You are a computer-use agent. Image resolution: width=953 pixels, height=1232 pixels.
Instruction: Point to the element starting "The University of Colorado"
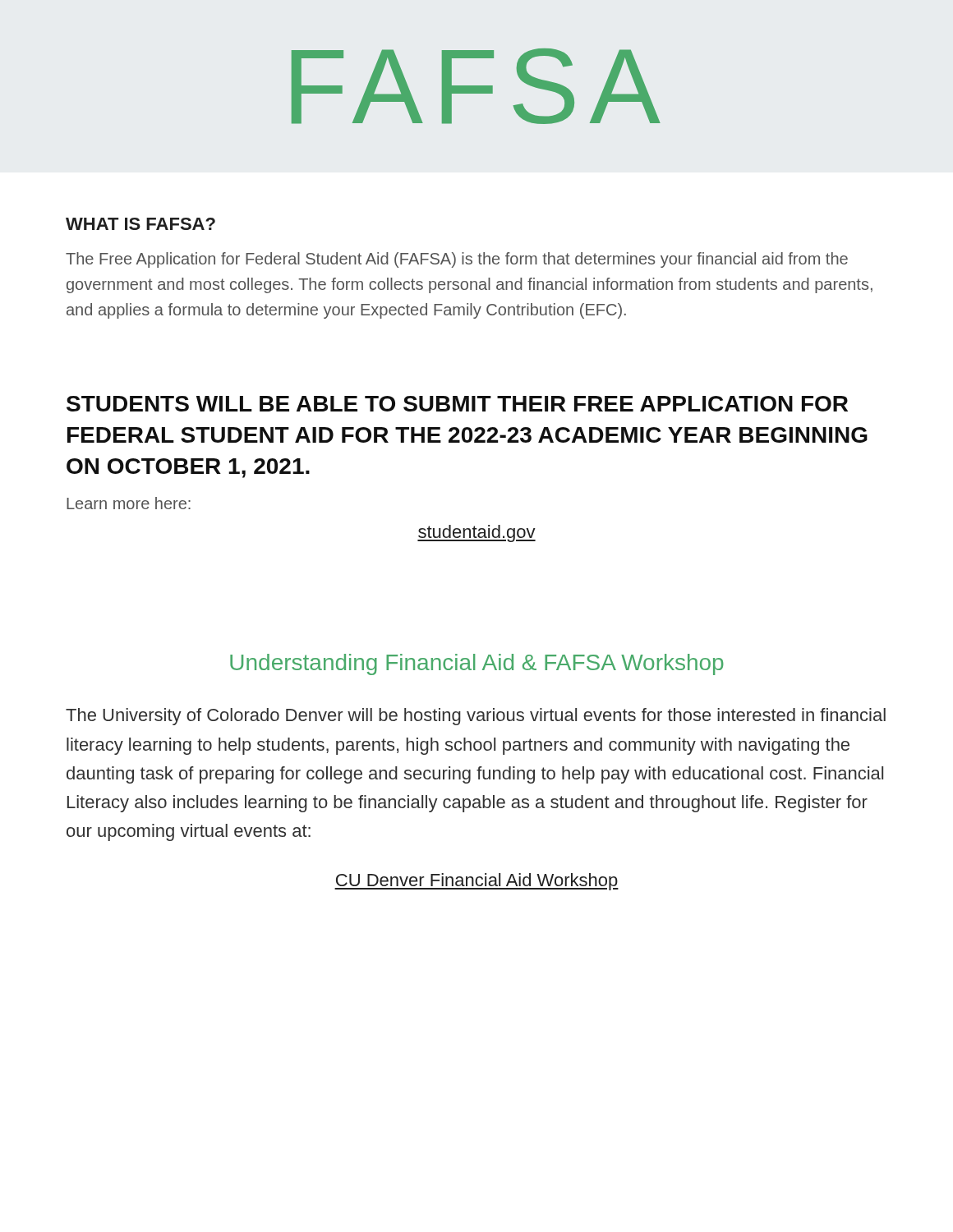(476, 773)
